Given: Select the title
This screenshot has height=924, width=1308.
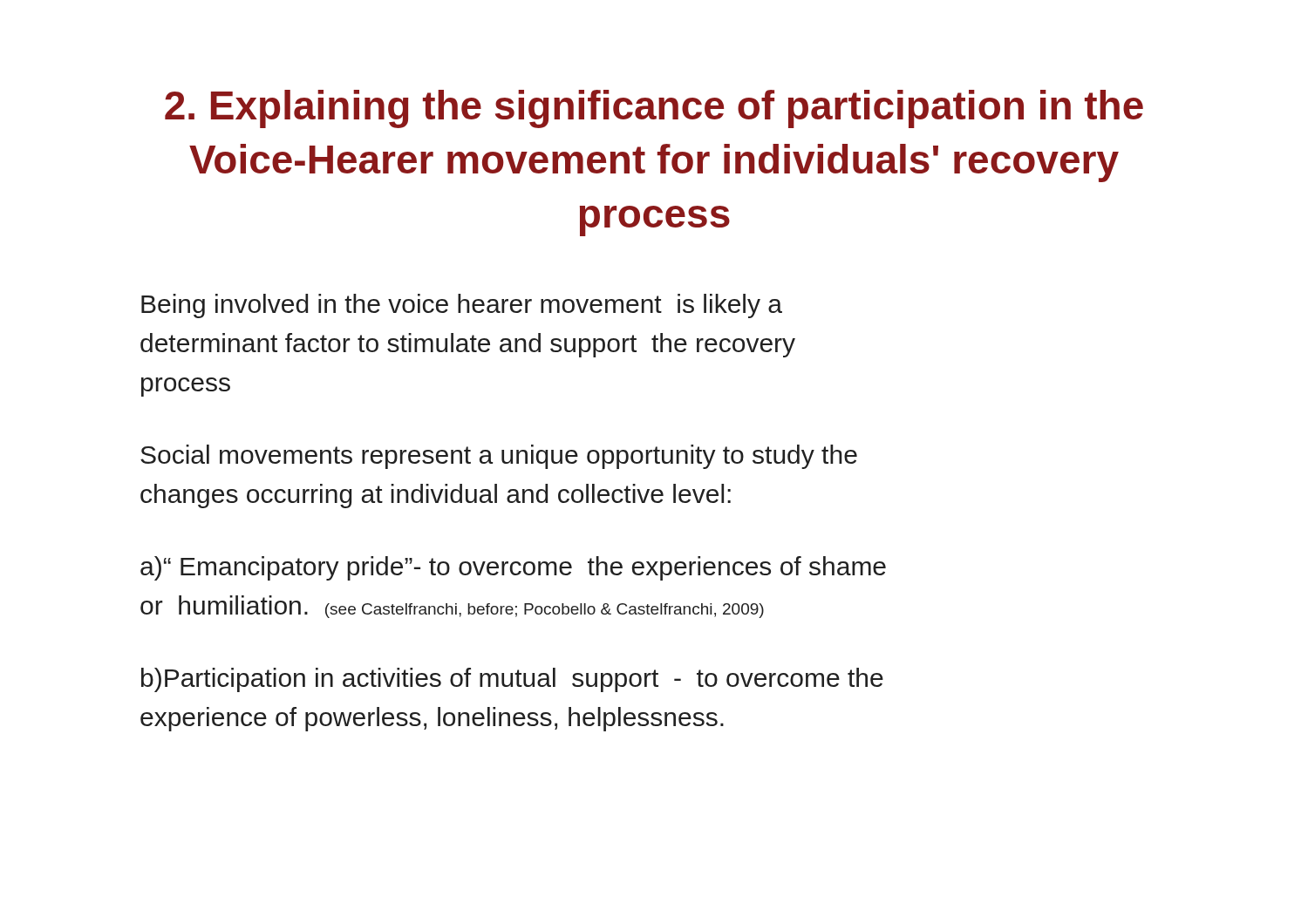Looking at the screenshot, I should click(x=654, y=160).
